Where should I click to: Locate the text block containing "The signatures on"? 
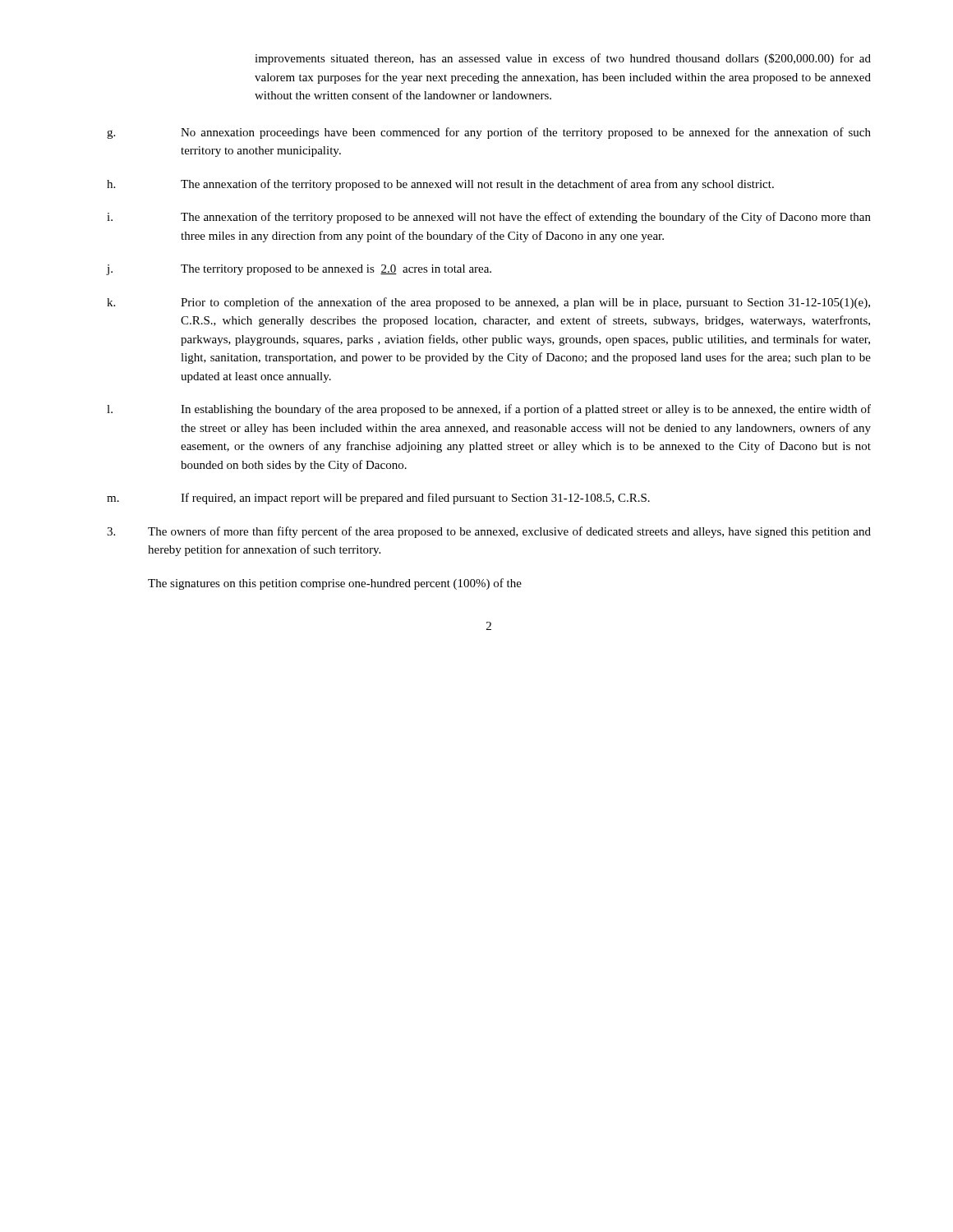pyautogui.click(x=335, y=583)
